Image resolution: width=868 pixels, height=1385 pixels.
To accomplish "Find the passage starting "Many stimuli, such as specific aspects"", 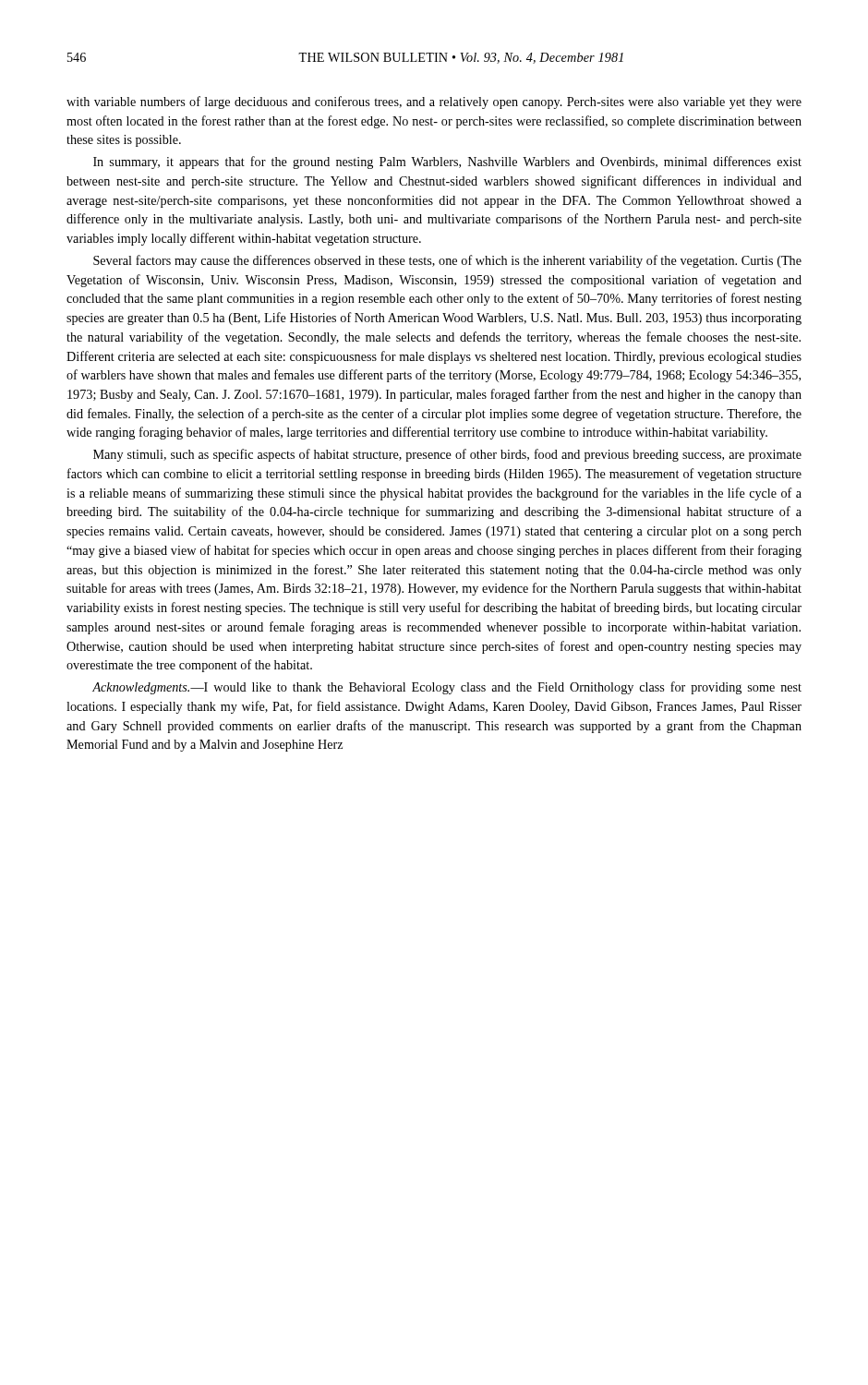I will 434,560.
